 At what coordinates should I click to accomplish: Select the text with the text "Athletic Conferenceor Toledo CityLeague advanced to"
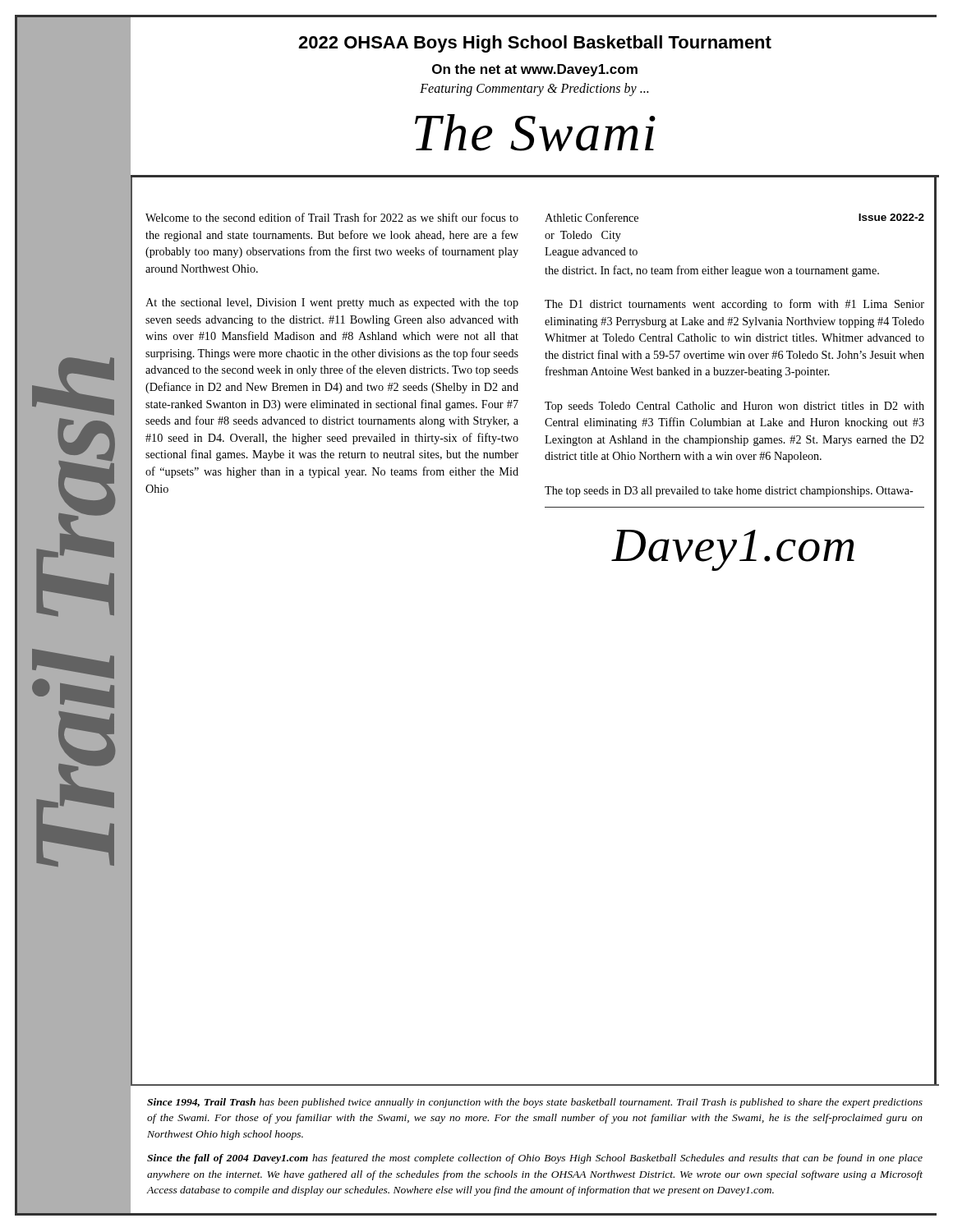(x=592, y=235)
